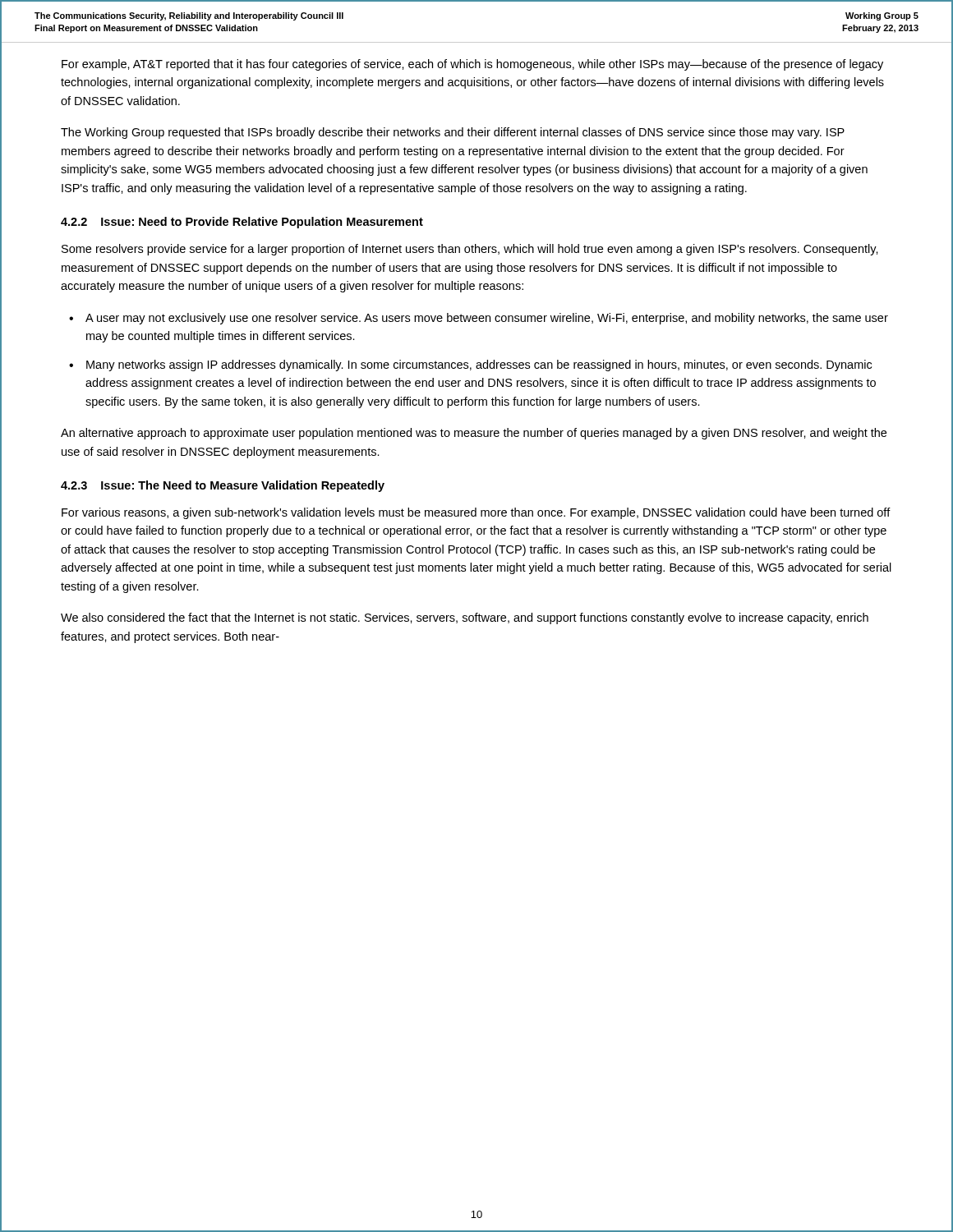Point to the block beginning "For various reasons, a given sub-network's"
The height and width of the screenshot is (1232, 953).
pyautogui.click(x=476, y=549)
